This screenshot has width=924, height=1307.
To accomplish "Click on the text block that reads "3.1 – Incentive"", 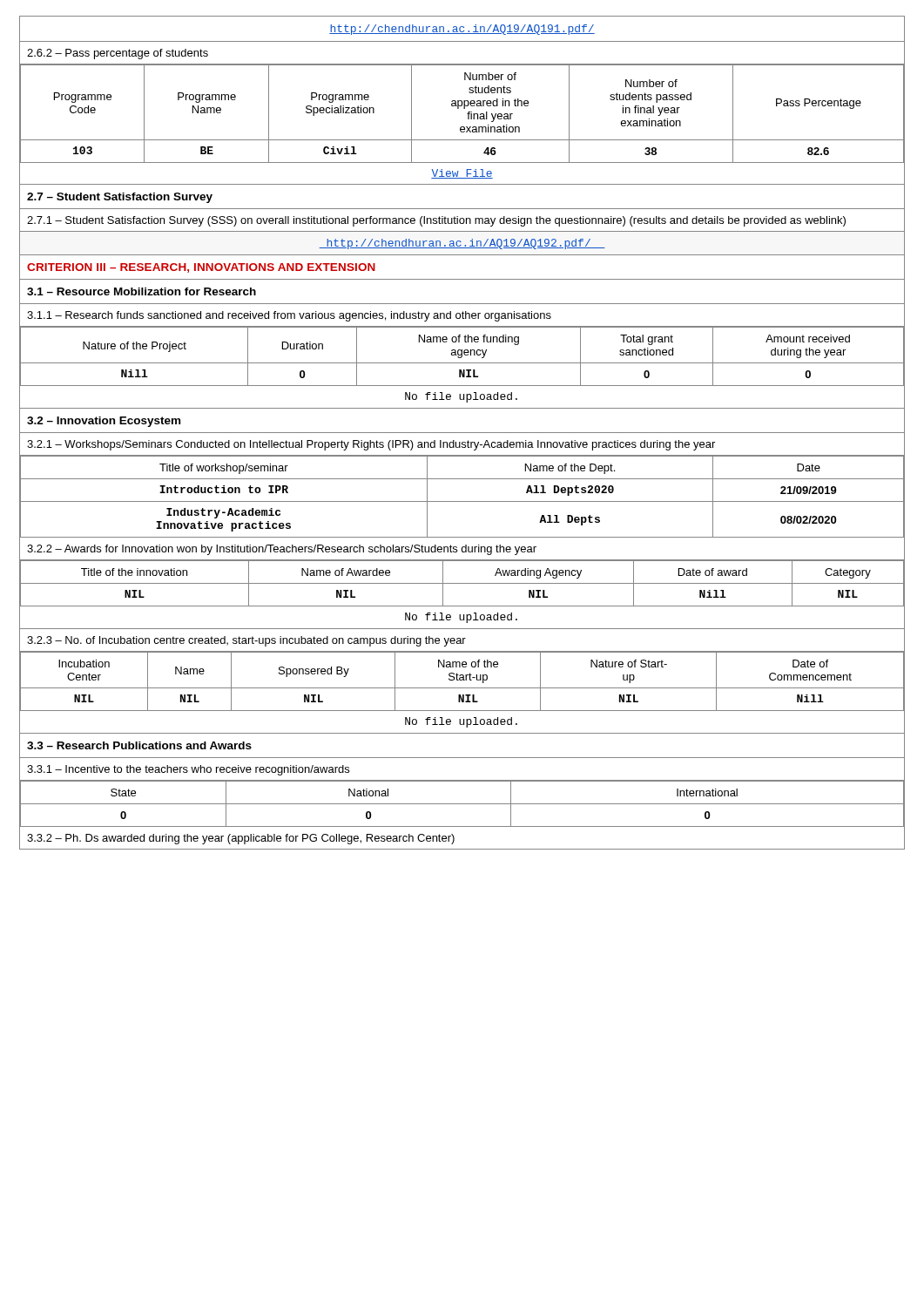I will click(x=188, y=769).
